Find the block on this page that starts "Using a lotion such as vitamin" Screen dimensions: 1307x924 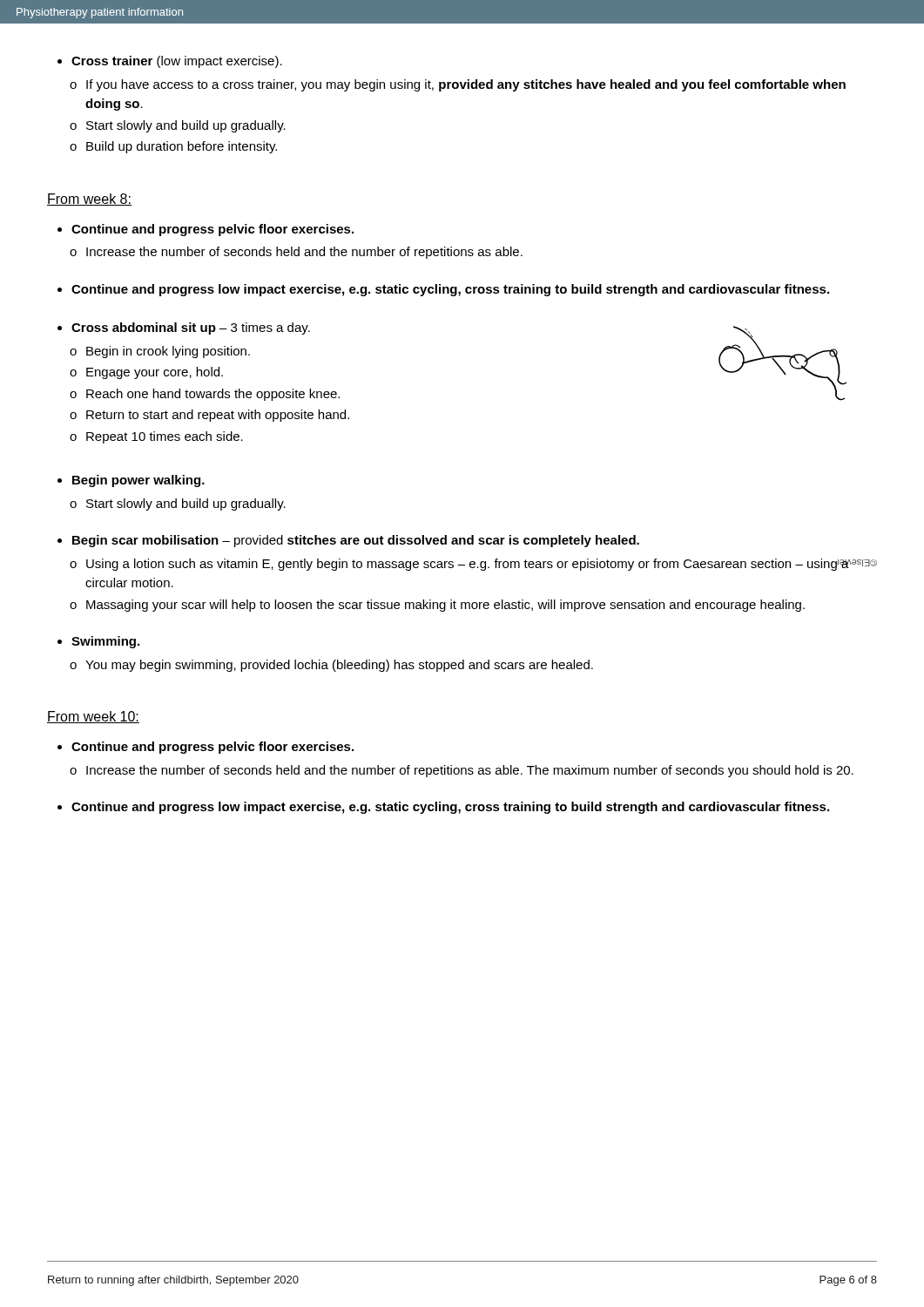467,573
